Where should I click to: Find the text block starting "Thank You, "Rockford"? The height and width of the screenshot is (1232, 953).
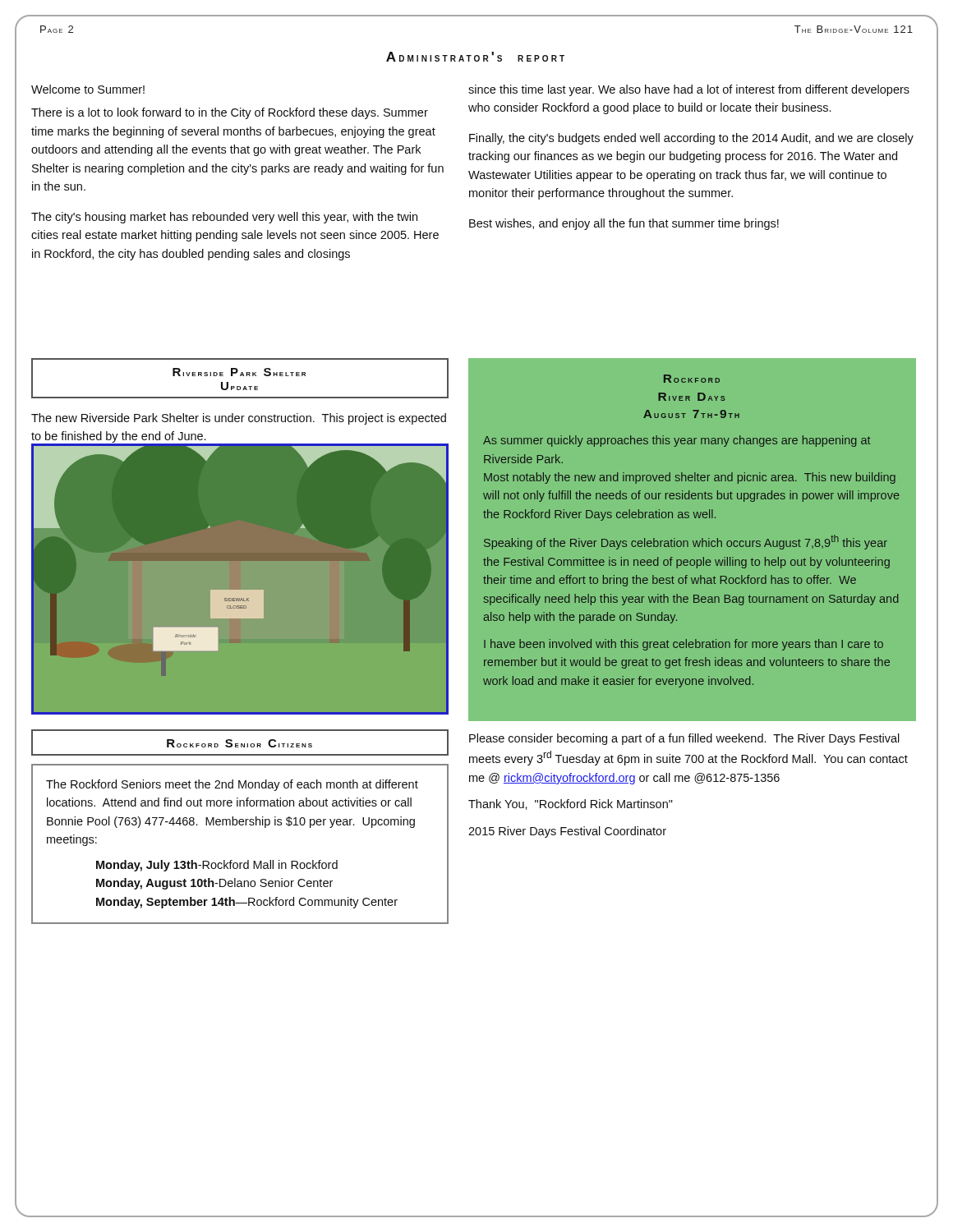(571, 804)
